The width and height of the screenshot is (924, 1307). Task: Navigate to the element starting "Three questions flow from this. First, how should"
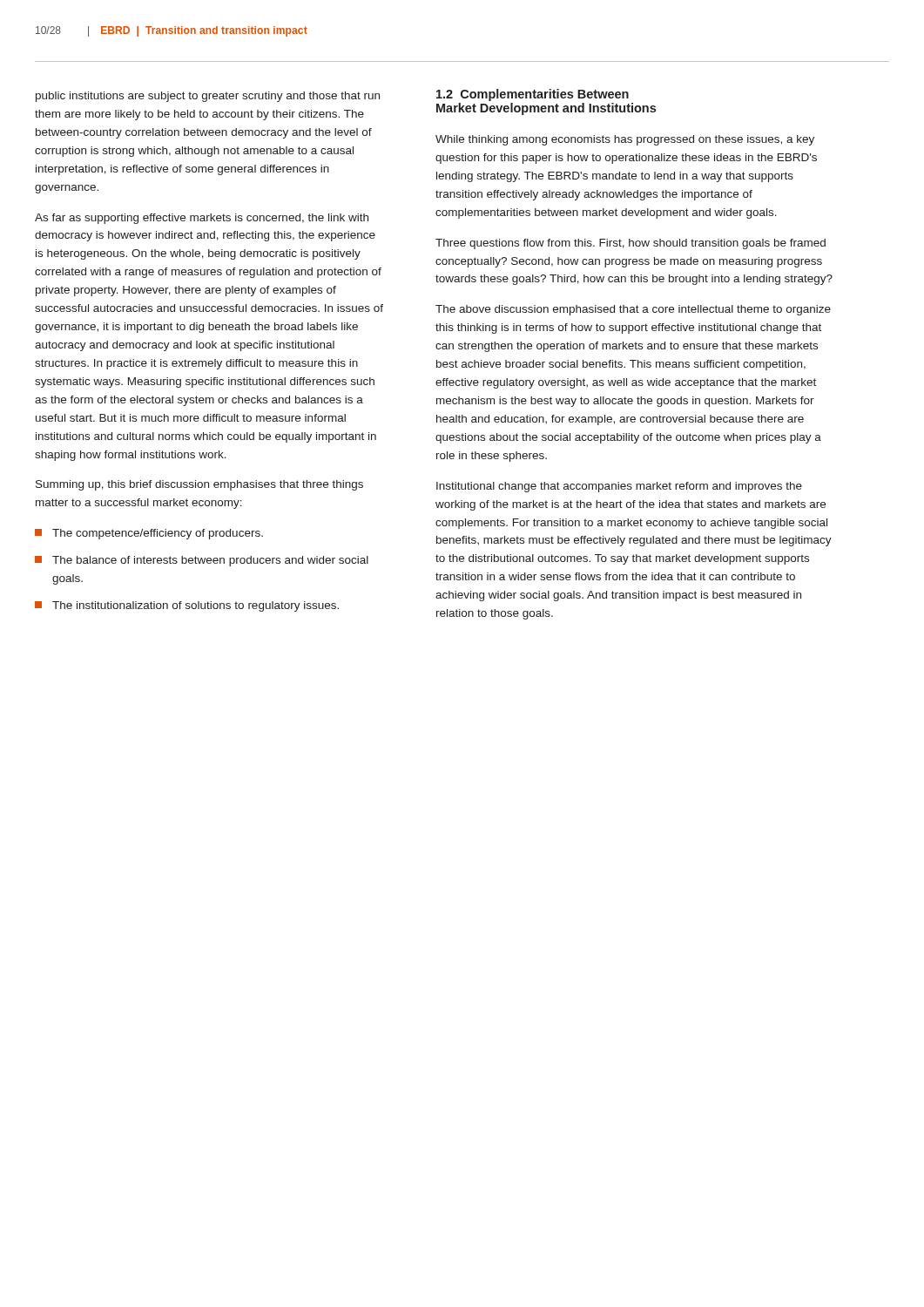(x=636, y=261)
